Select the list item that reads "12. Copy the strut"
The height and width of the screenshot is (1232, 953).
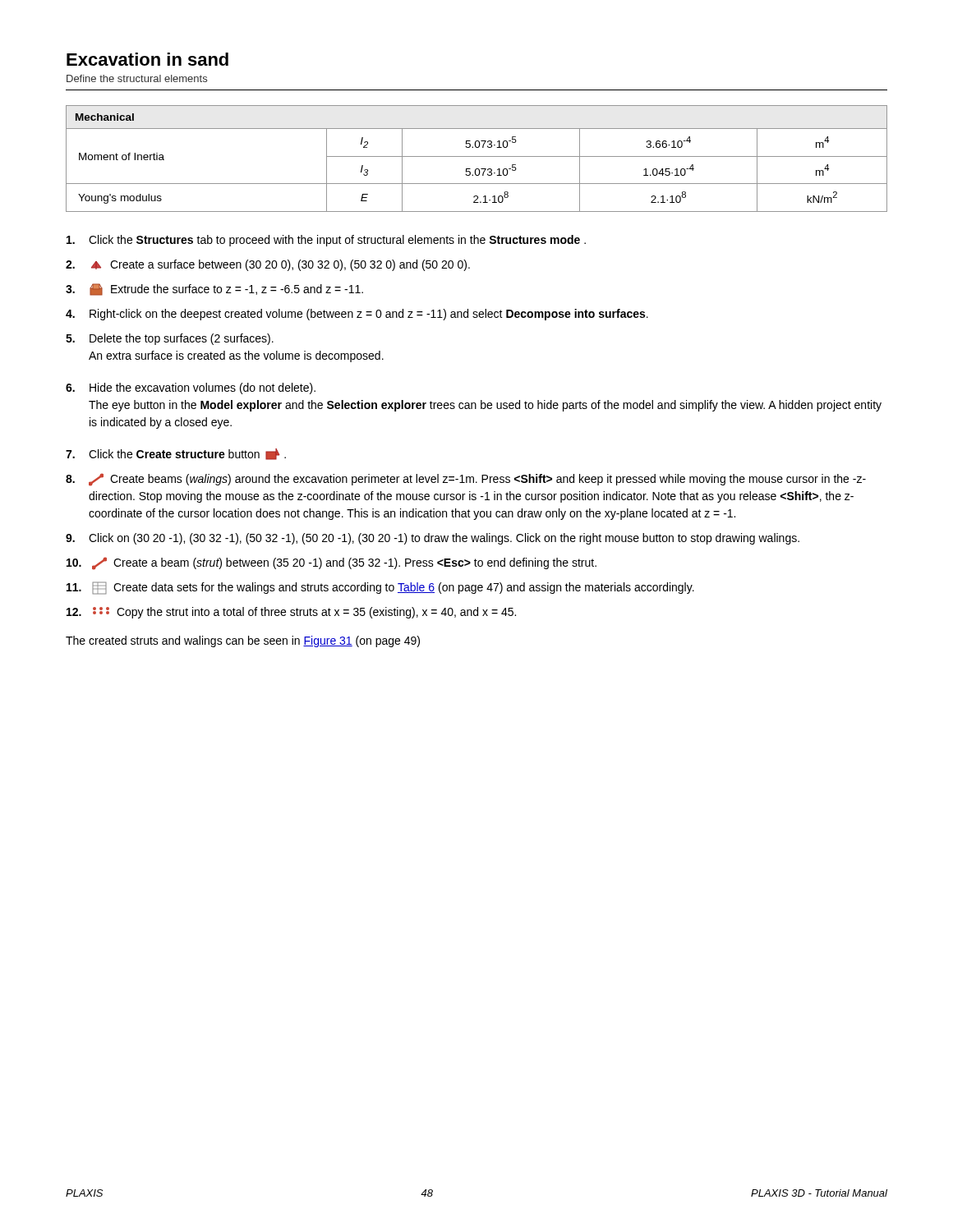coord(476,612)
